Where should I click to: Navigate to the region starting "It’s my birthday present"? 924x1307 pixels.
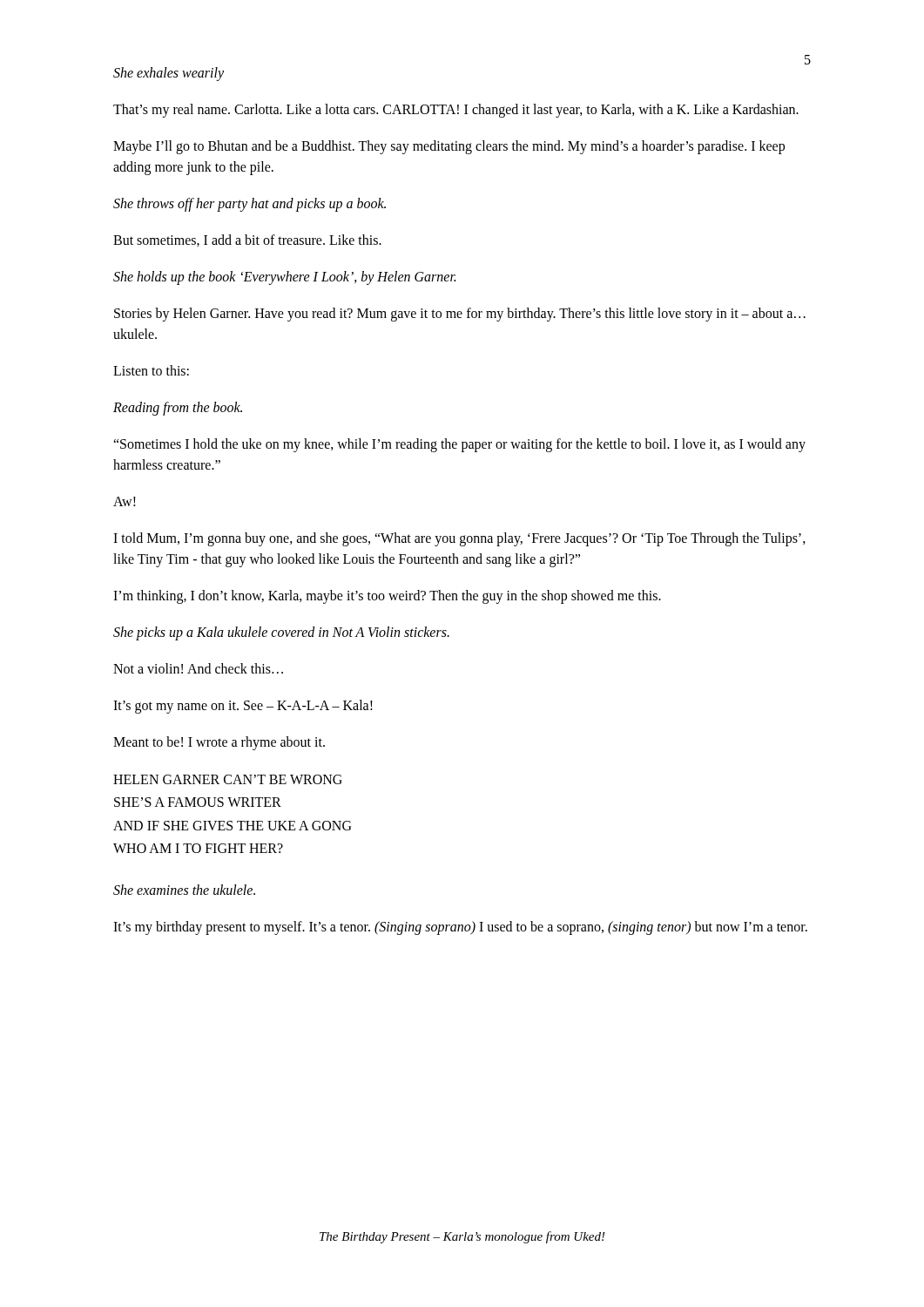[x=461, y=926]
